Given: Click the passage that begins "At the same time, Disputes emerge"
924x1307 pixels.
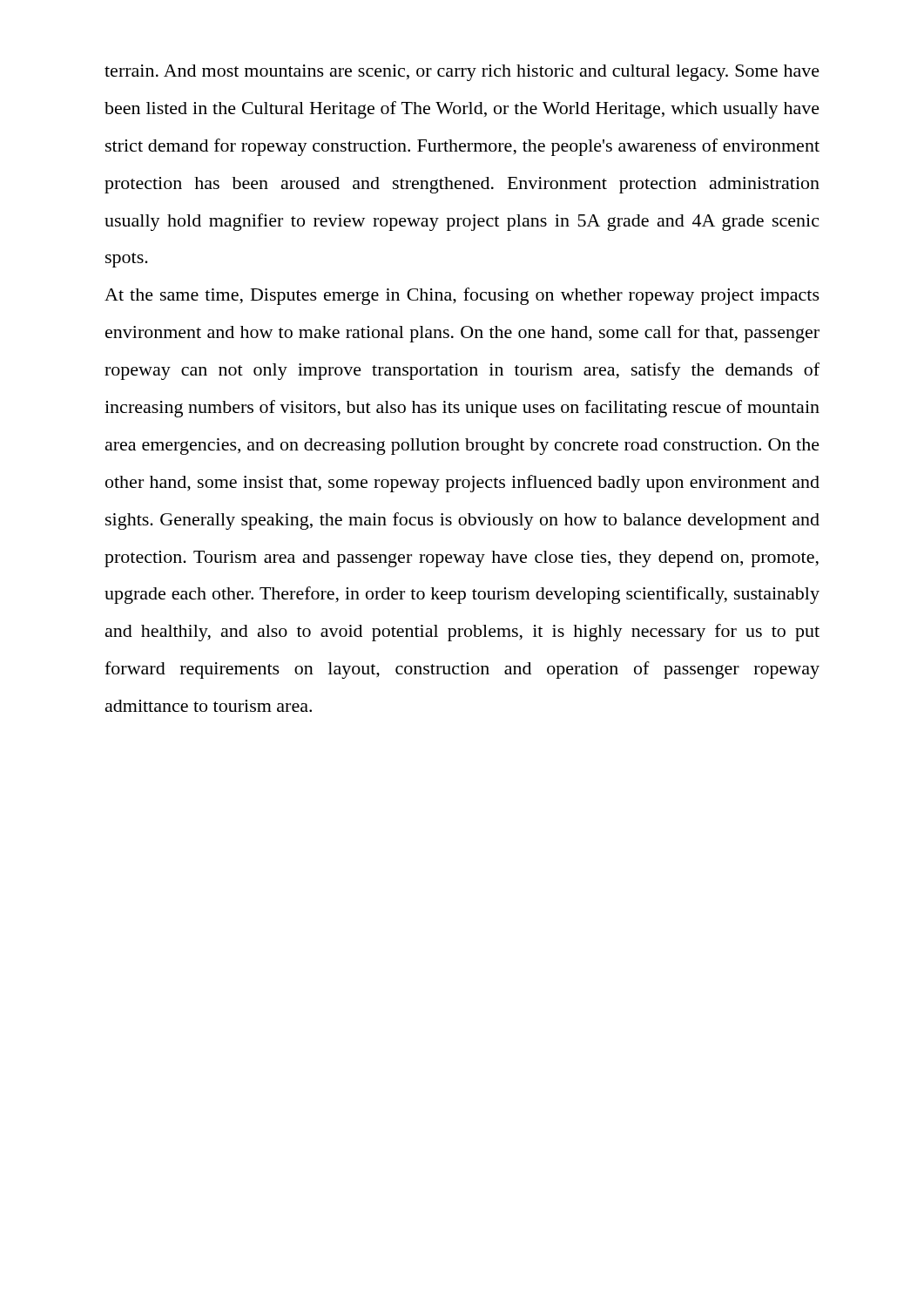Looking at the screenshot, I should 462,296.
